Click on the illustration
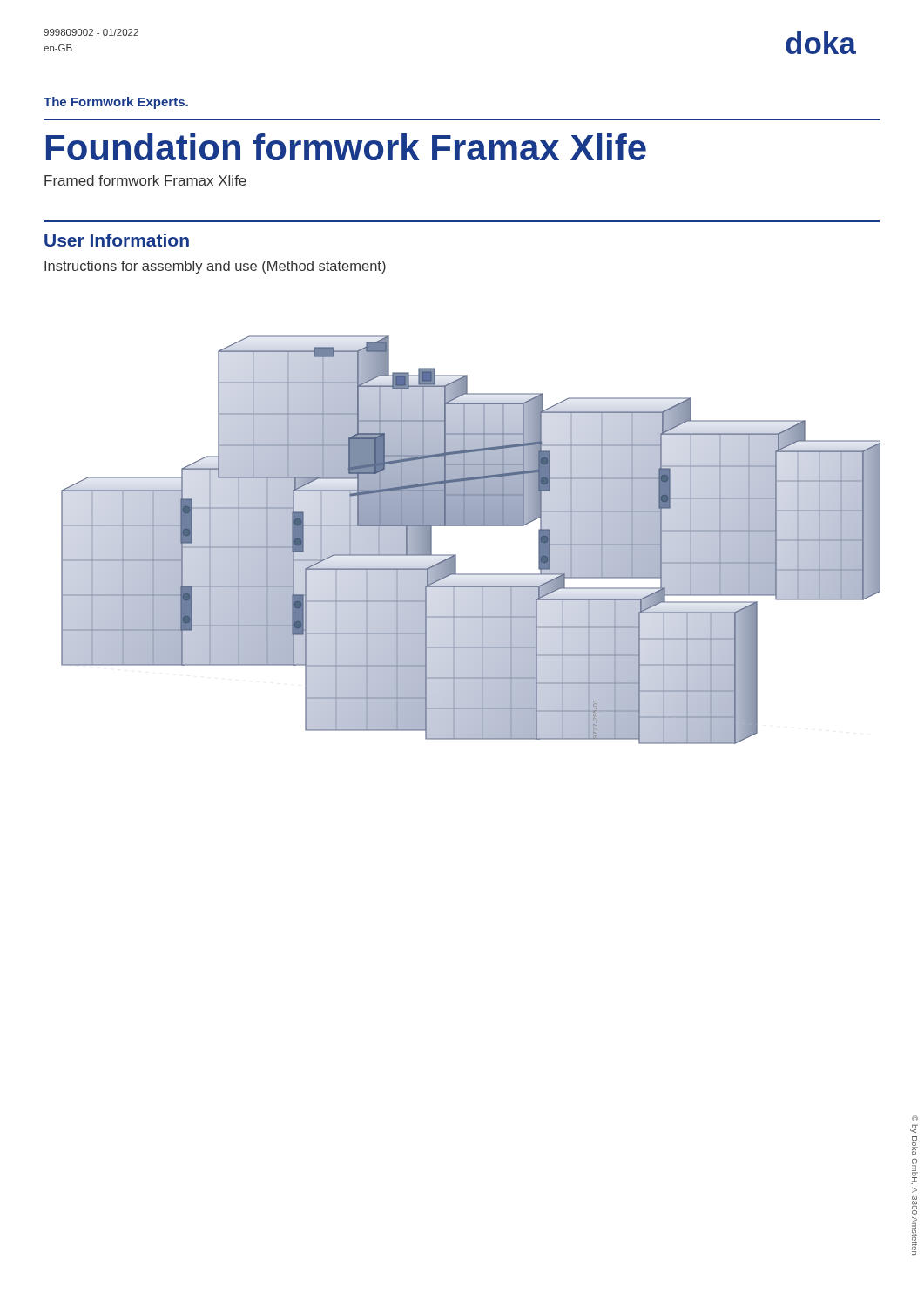 click(462, 540)
